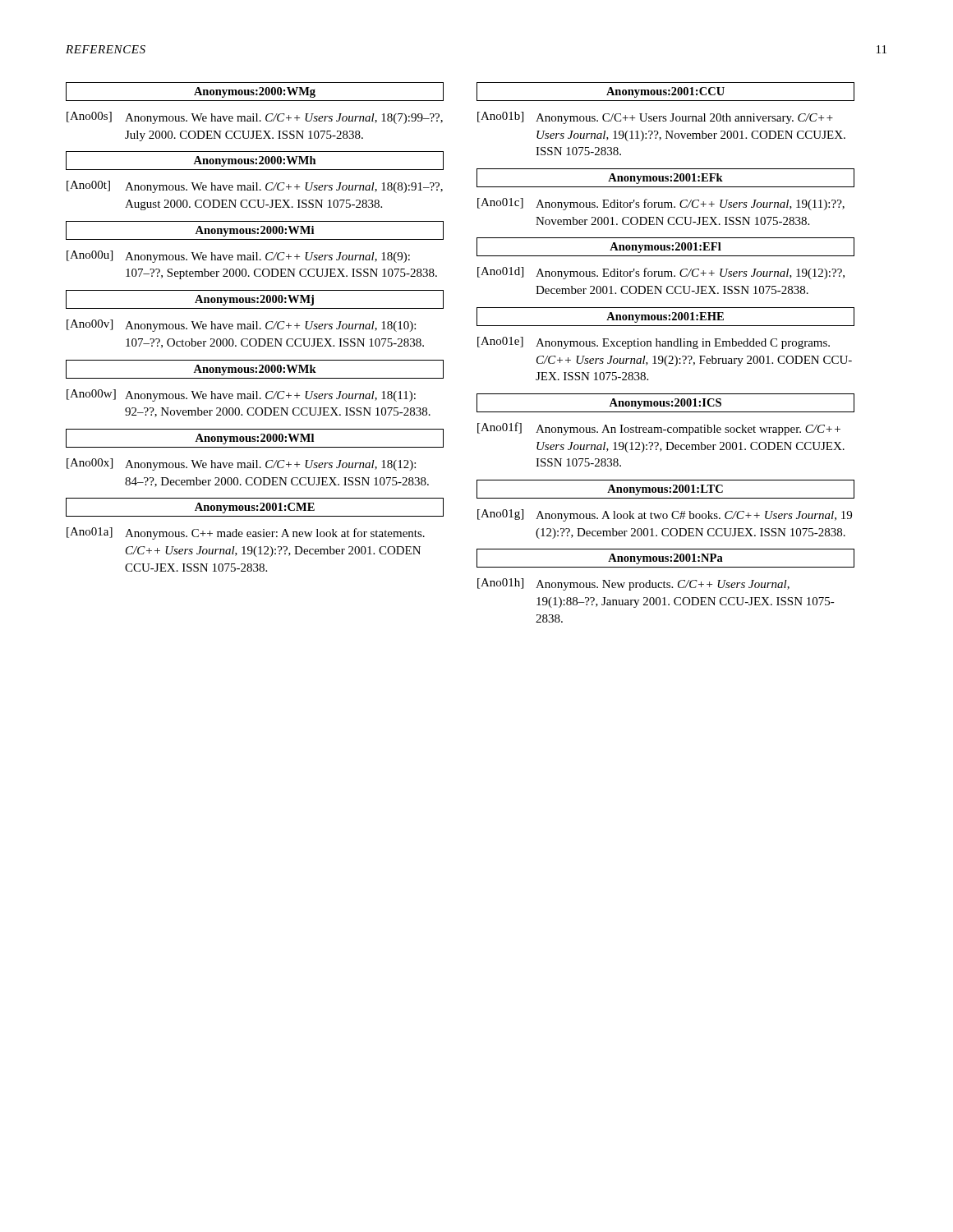
Task: Click the passage that begins "[Ano01d] Anonymous. Editor's"
Action: [665, 282]
